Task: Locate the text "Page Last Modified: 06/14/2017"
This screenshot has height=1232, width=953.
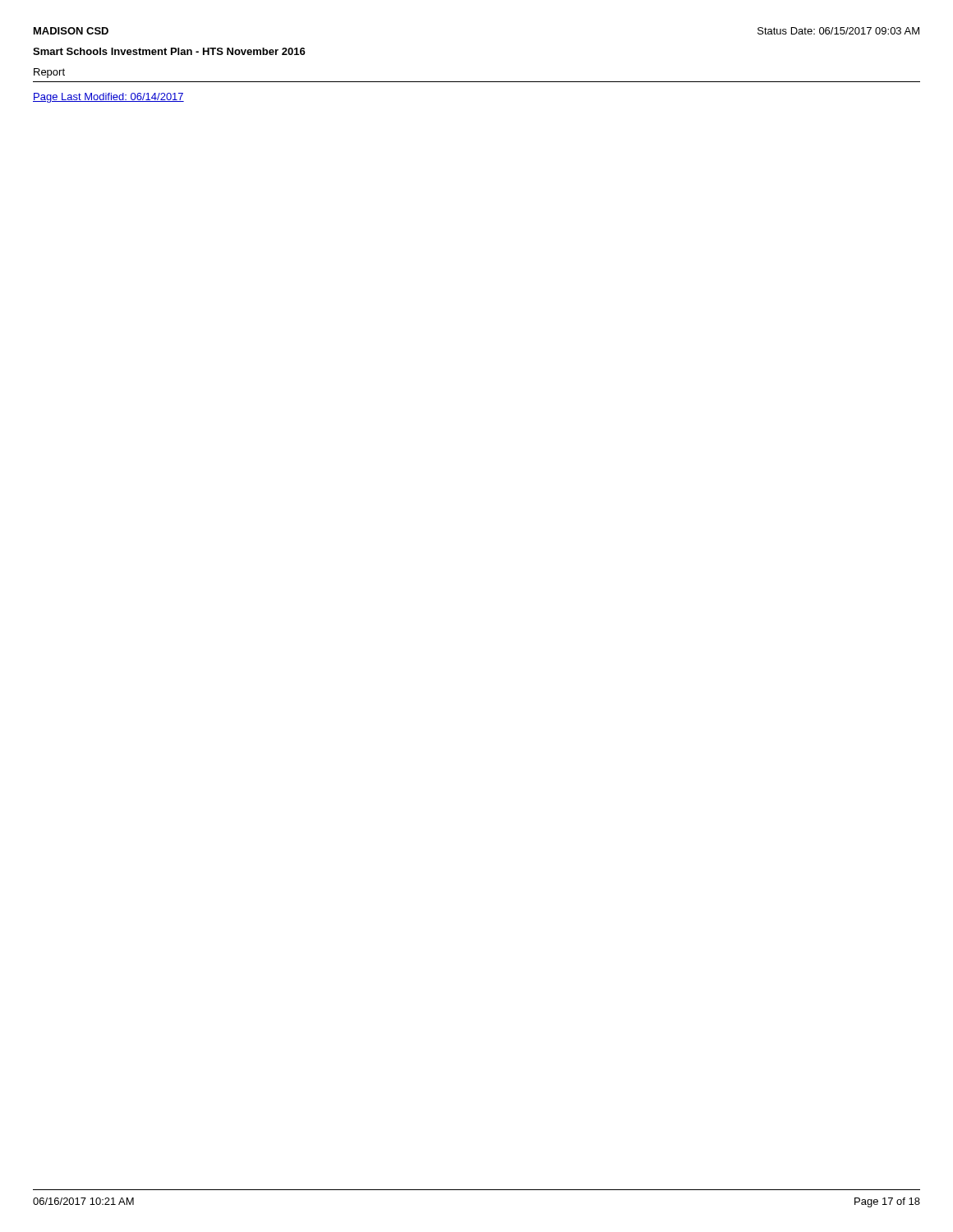Action: pos(108,96)
